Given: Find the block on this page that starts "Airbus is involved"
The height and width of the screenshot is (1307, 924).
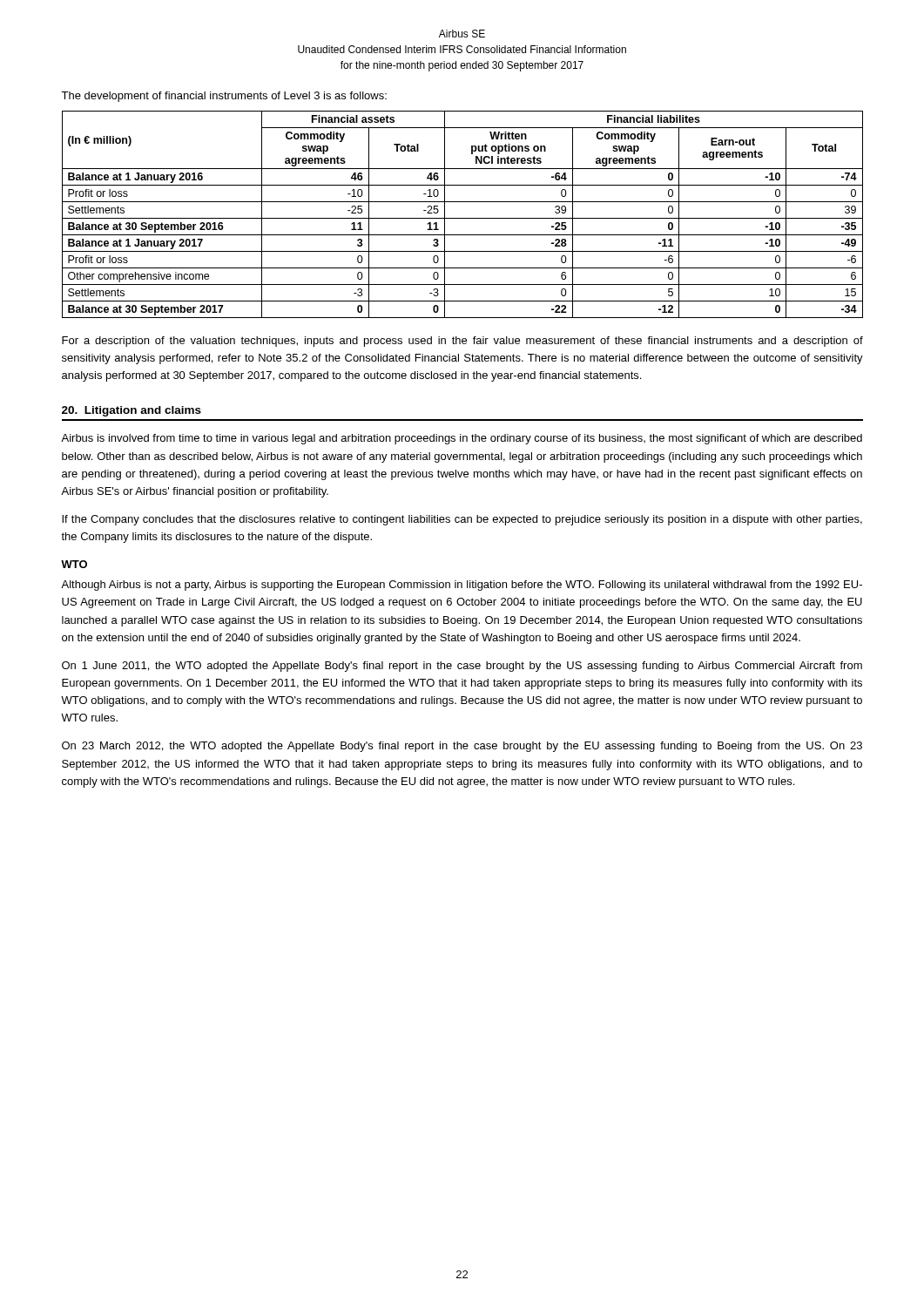Looking at the screenshot, I should [462, 465].
